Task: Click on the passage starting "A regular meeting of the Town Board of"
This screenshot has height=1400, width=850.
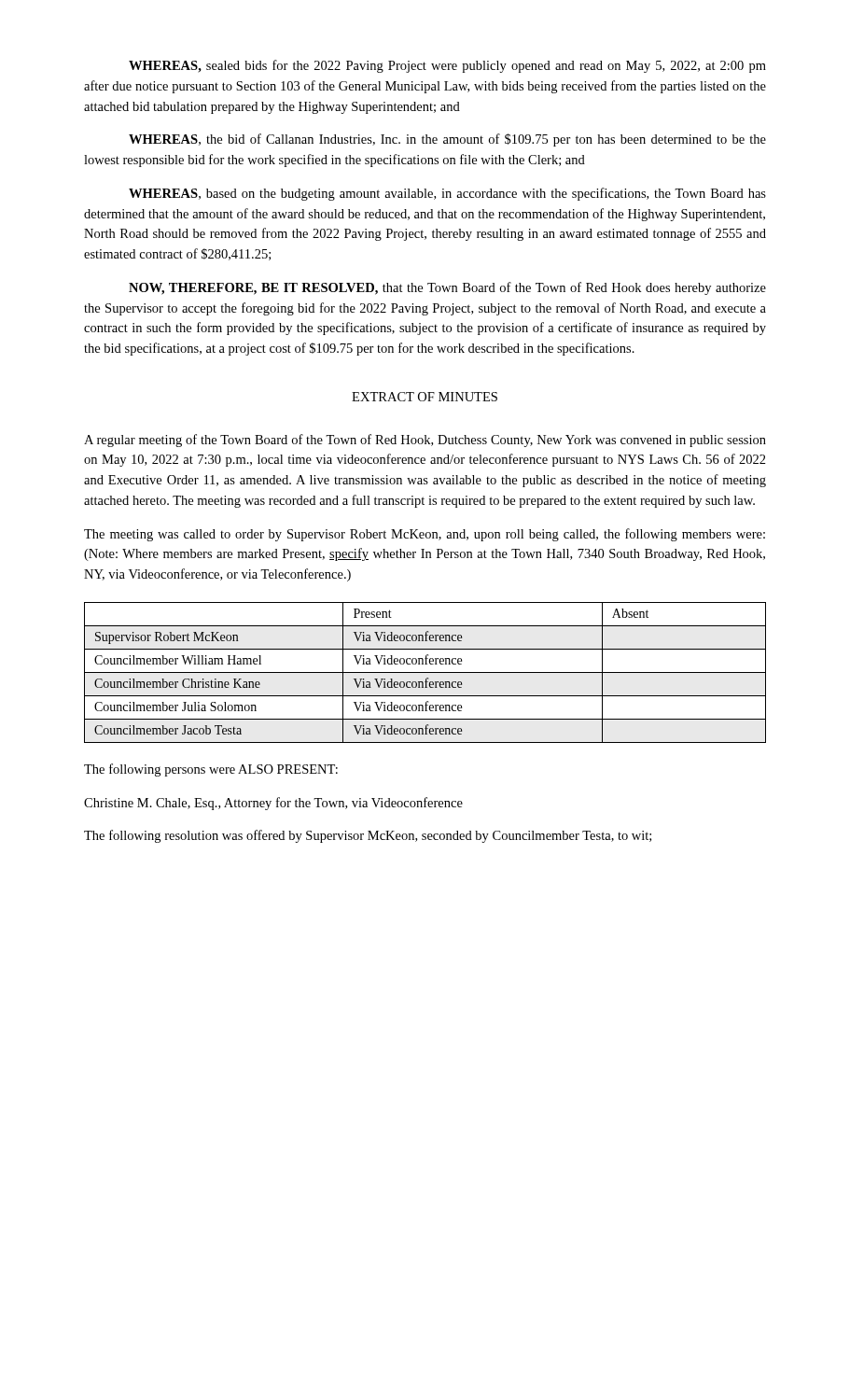Action: [425, 470]
